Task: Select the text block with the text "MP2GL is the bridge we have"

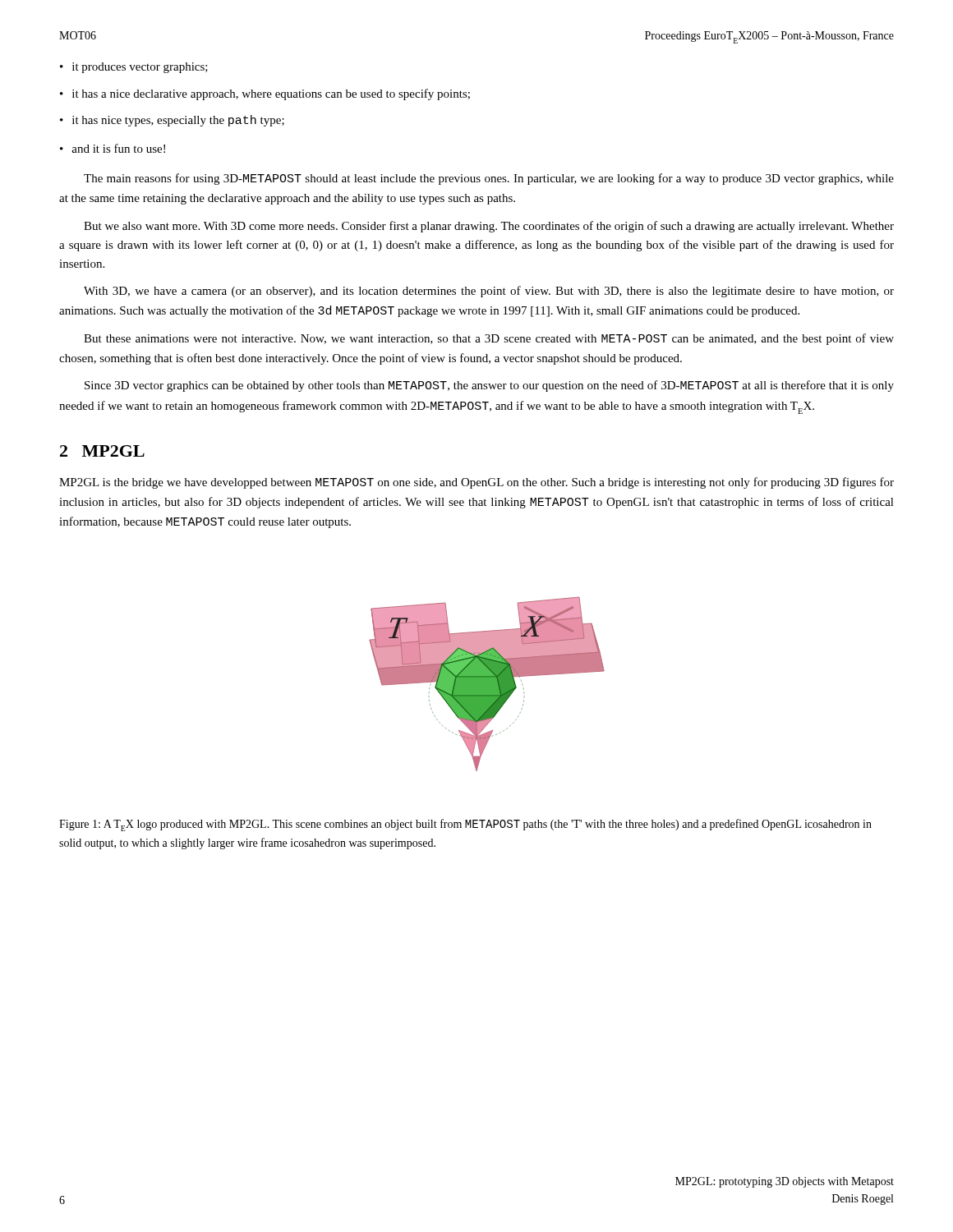Action: point(476,503)
